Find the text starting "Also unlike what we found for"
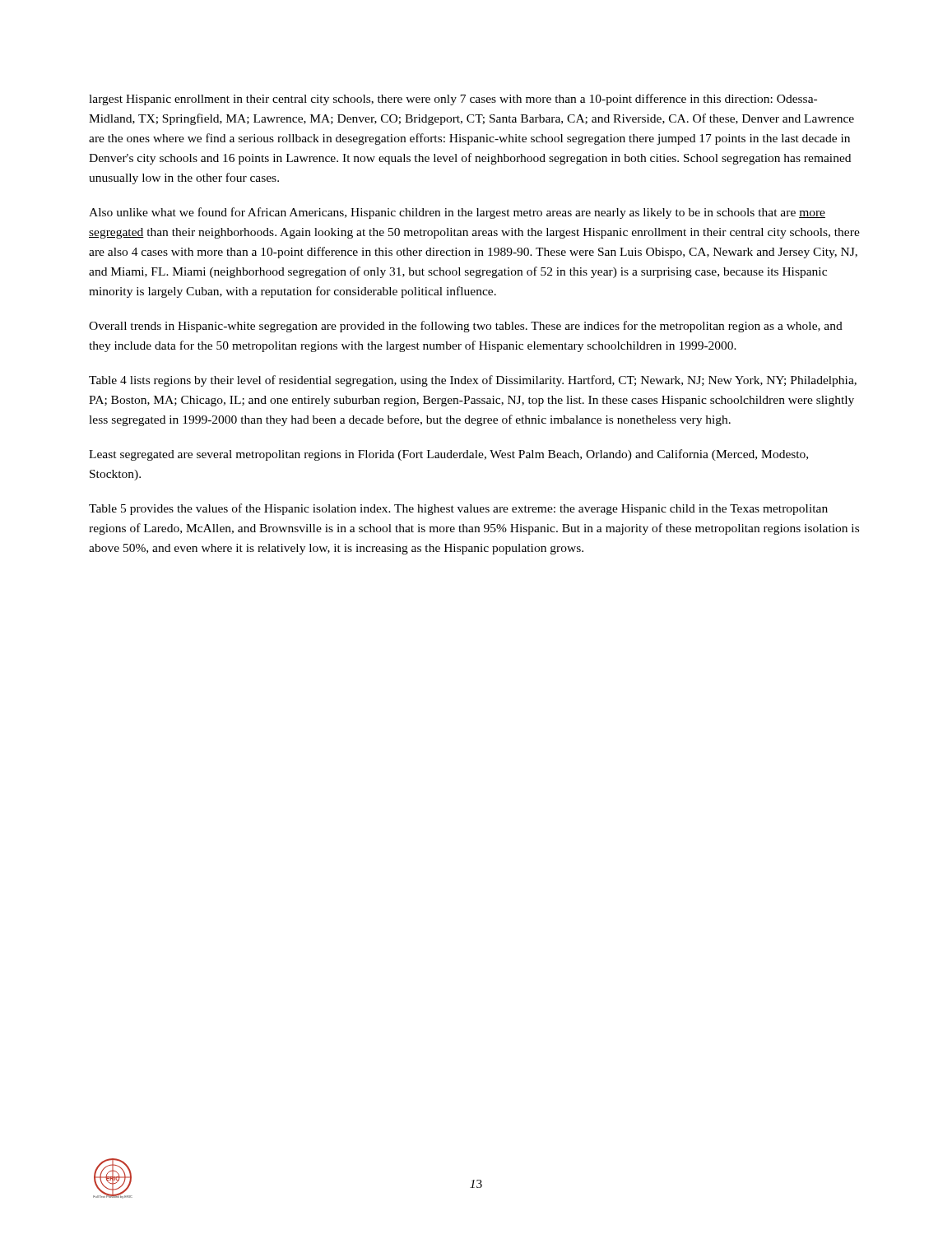Screen dimensions: 1234x952 tap(476, 252)
